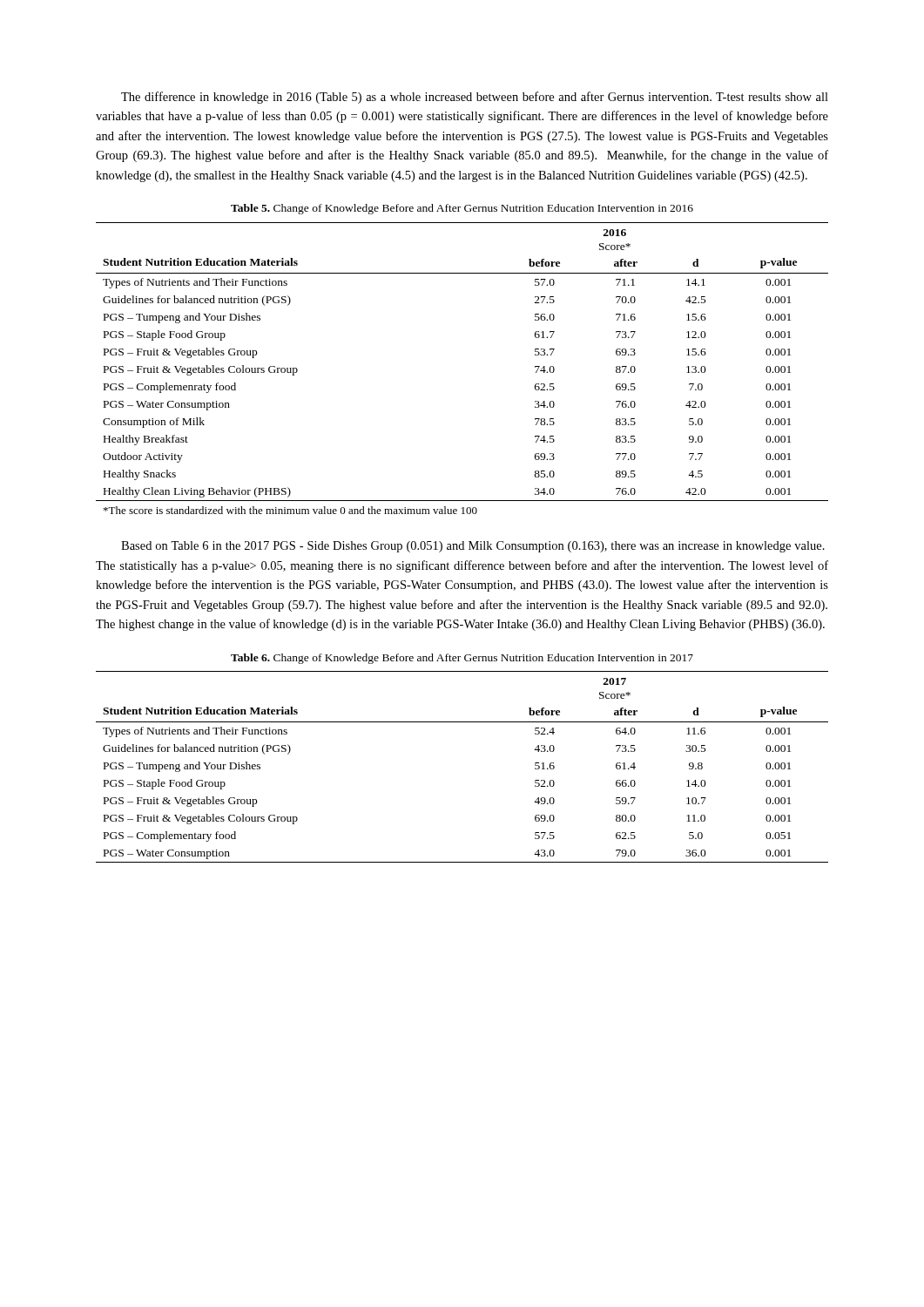Click on the text block with the text "The difference in knowledge in 2016 (Table 5)"
Image resolution: width=924 pixels, height=1307 pixels.
462,136
